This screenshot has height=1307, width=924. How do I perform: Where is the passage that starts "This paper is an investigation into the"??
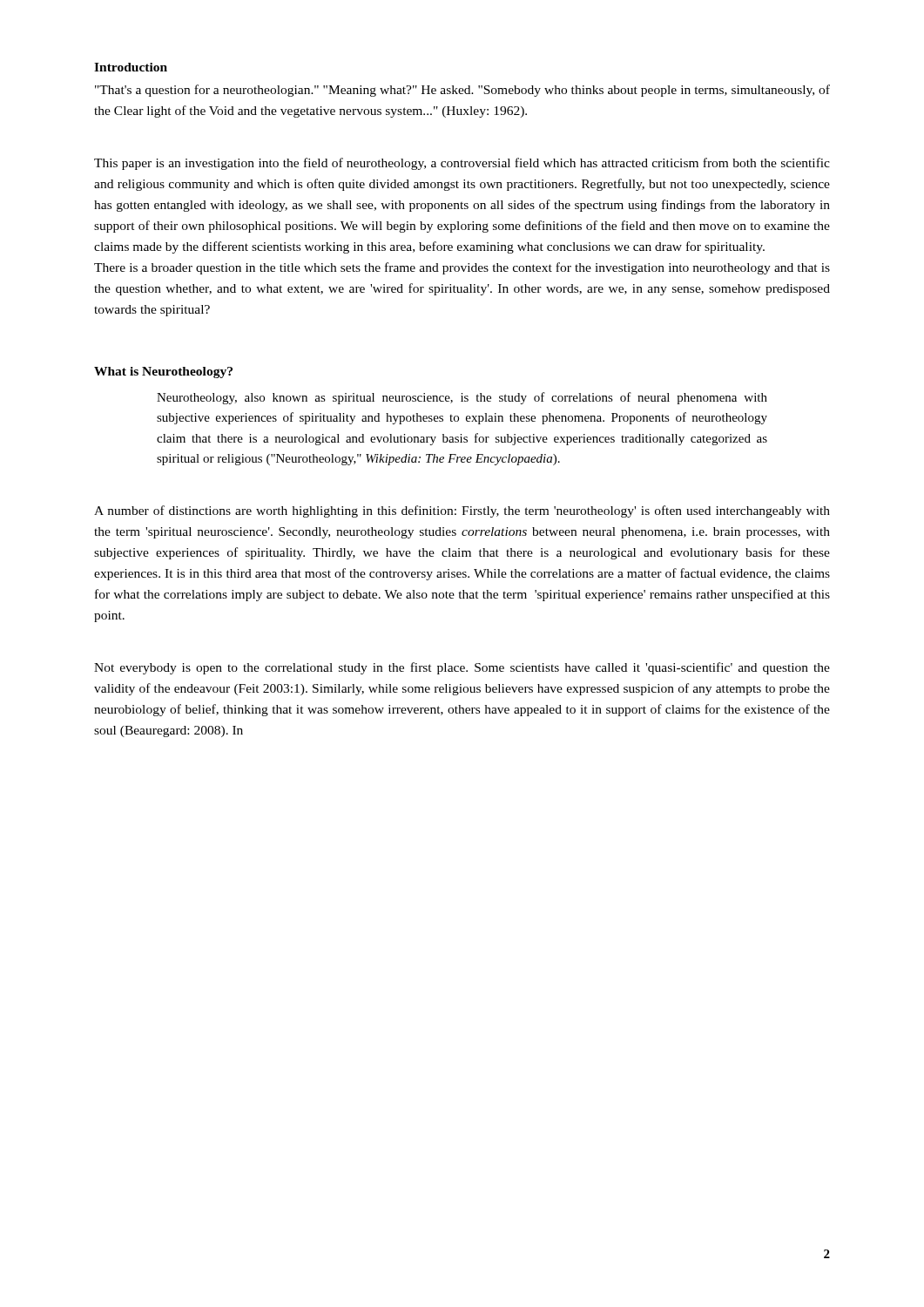(462, 204)
